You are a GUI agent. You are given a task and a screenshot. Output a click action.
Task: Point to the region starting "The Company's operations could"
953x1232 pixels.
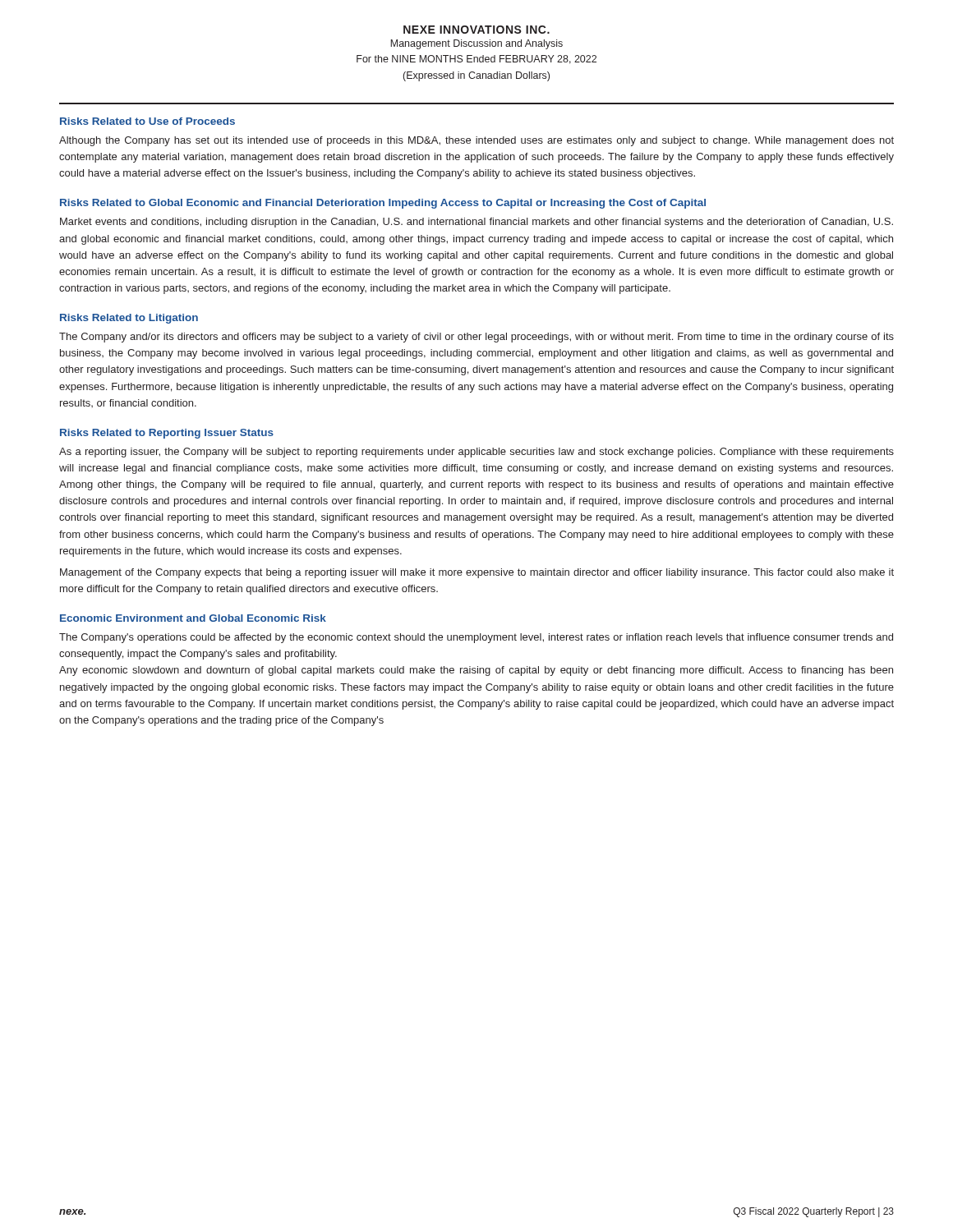pyautogui.click(x=476, y=678)
